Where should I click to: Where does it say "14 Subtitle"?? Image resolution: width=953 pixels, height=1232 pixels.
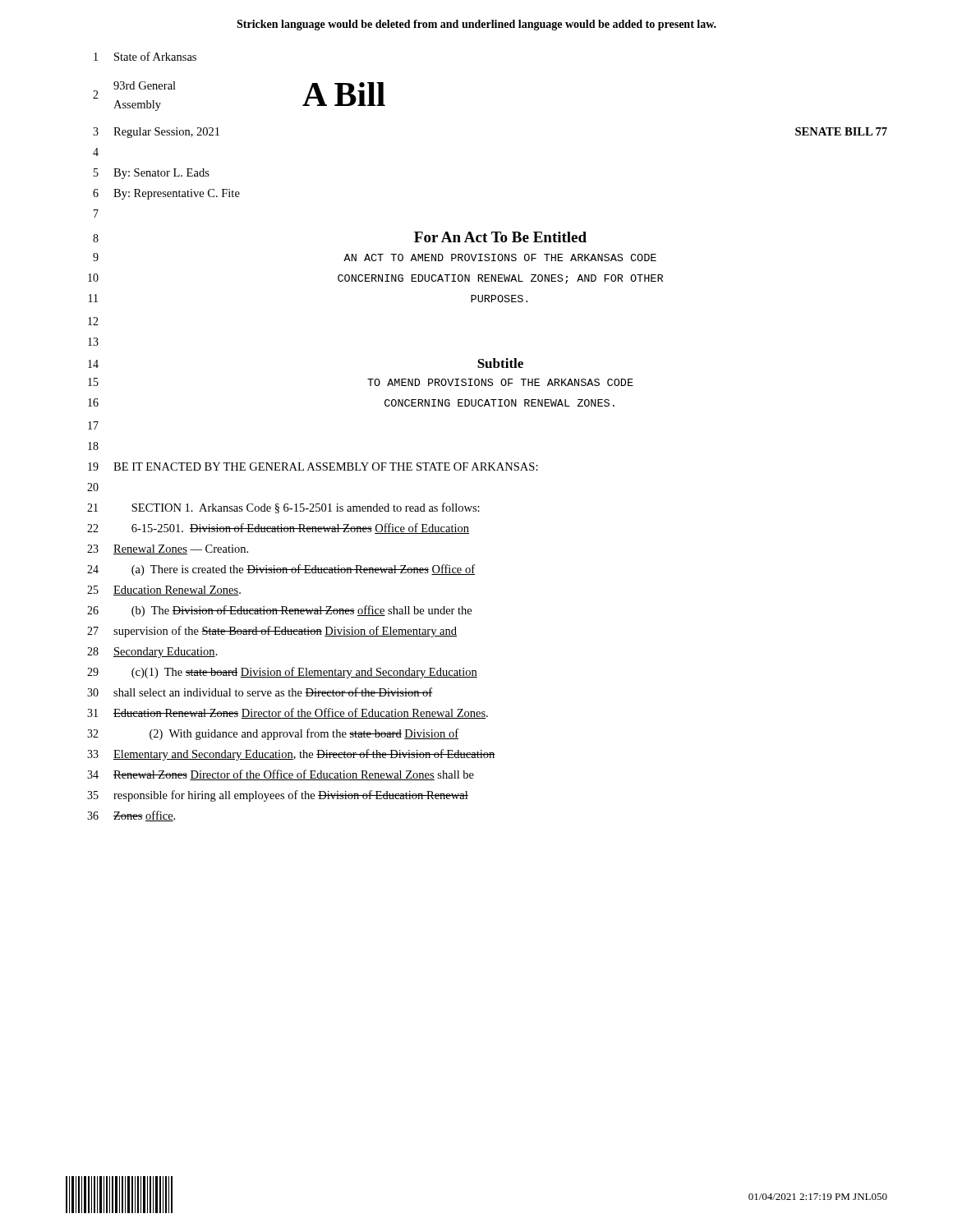coord(476,364)
